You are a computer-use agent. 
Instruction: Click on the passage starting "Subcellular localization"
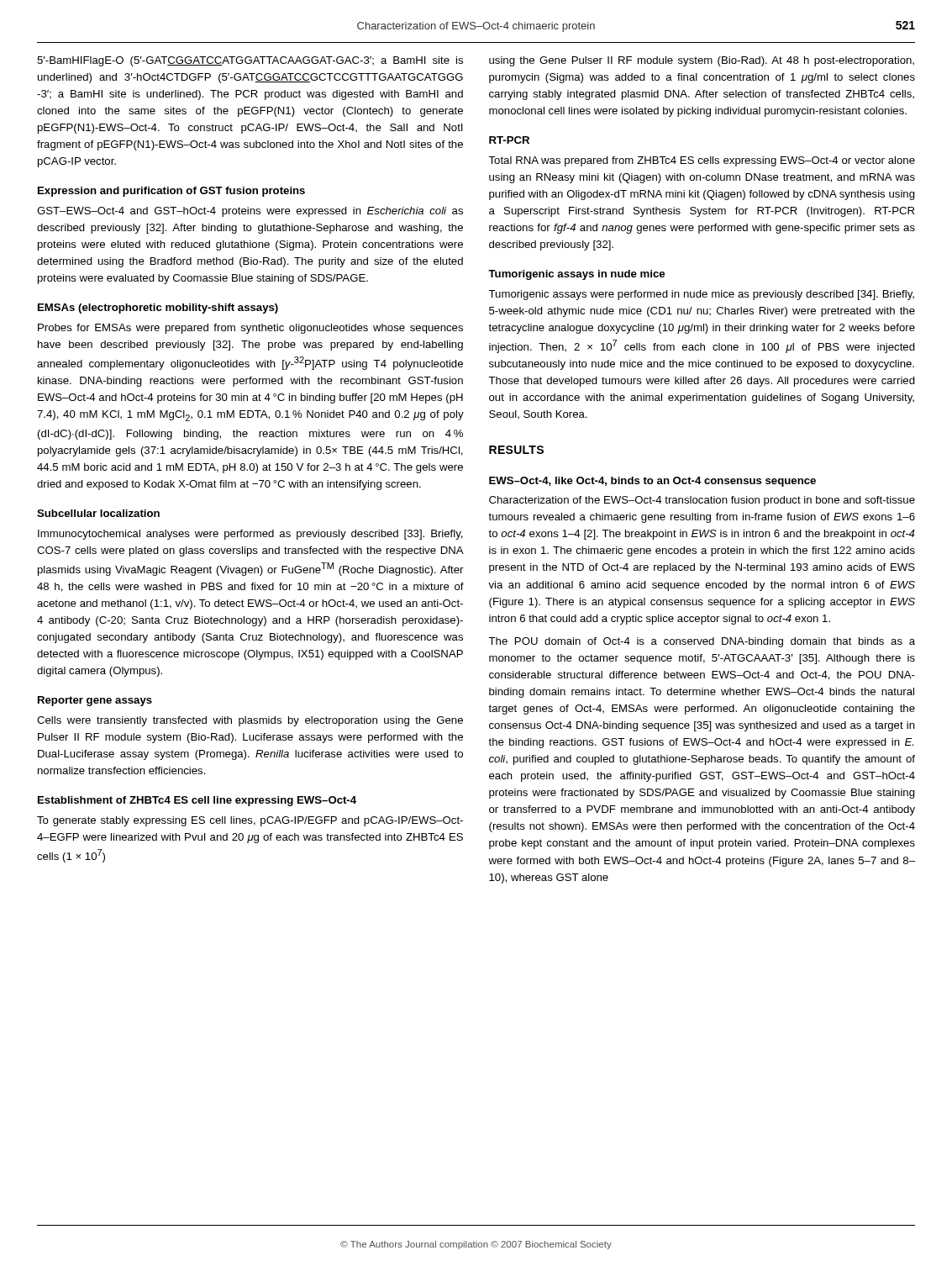pos(99,513)
